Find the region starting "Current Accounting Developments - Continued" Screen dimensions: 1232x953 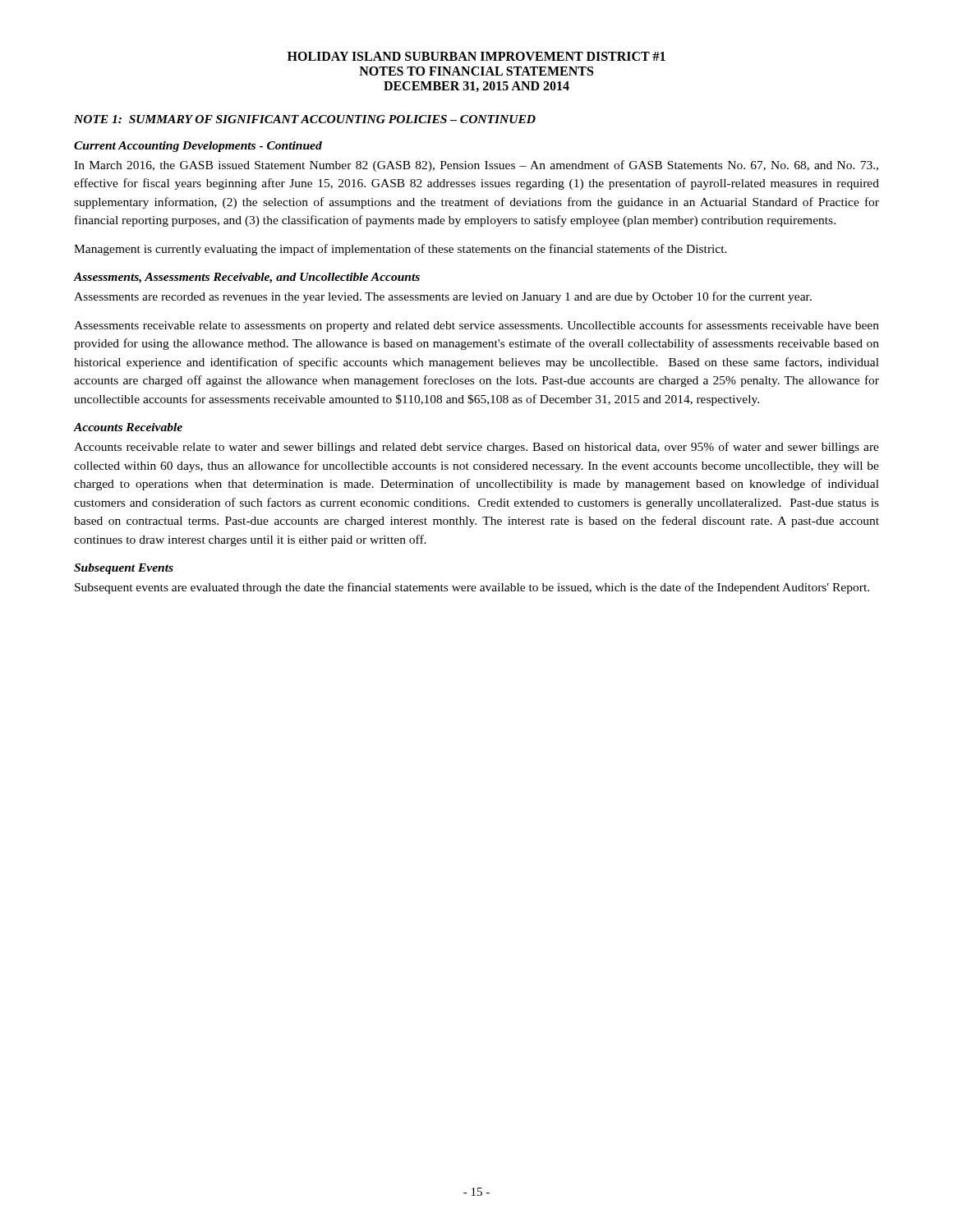[198, 145]
